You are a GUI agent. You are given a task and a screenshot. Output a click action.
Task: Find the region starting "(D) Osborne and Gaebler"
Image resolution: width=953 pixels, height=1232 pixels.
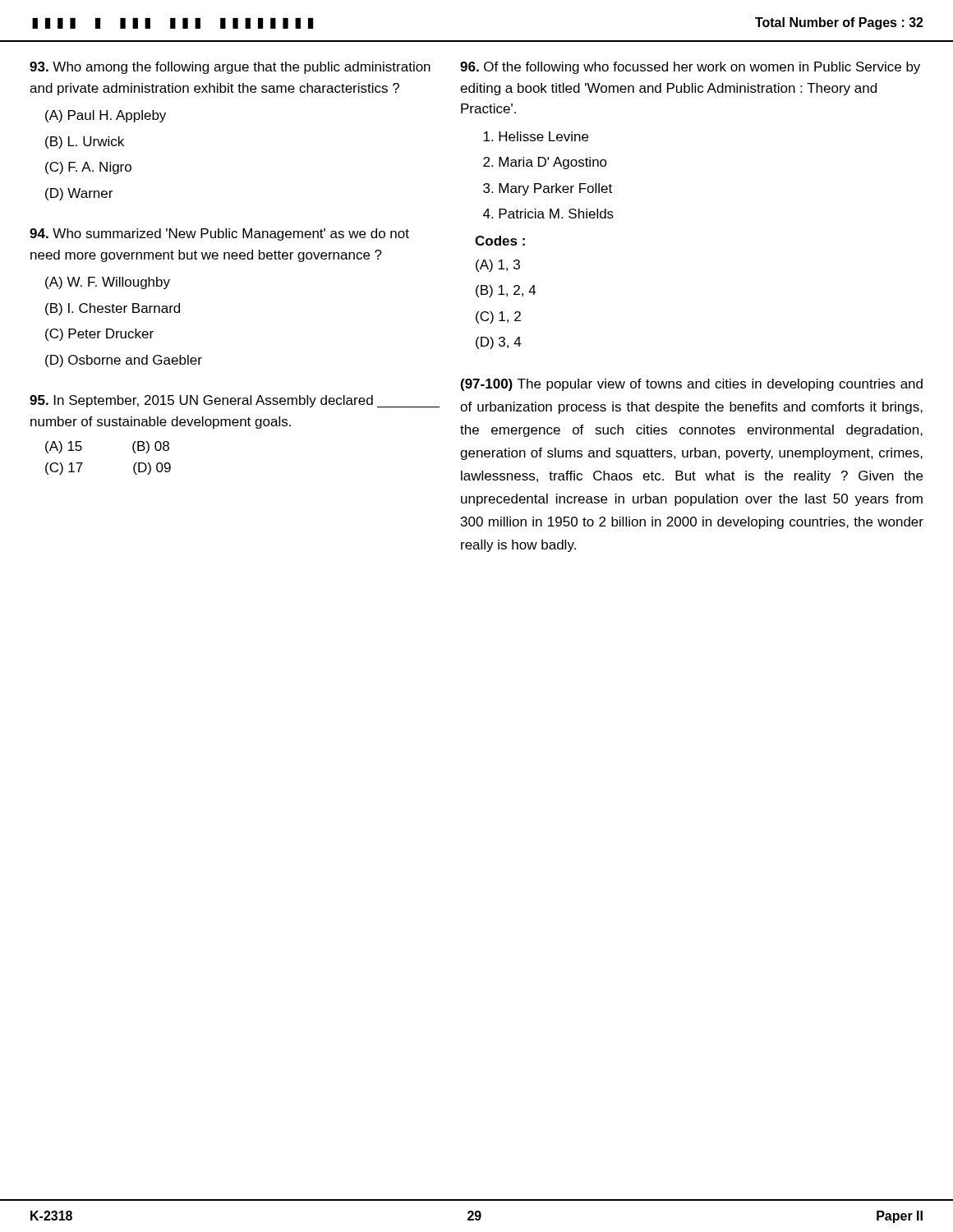point(123,360)
